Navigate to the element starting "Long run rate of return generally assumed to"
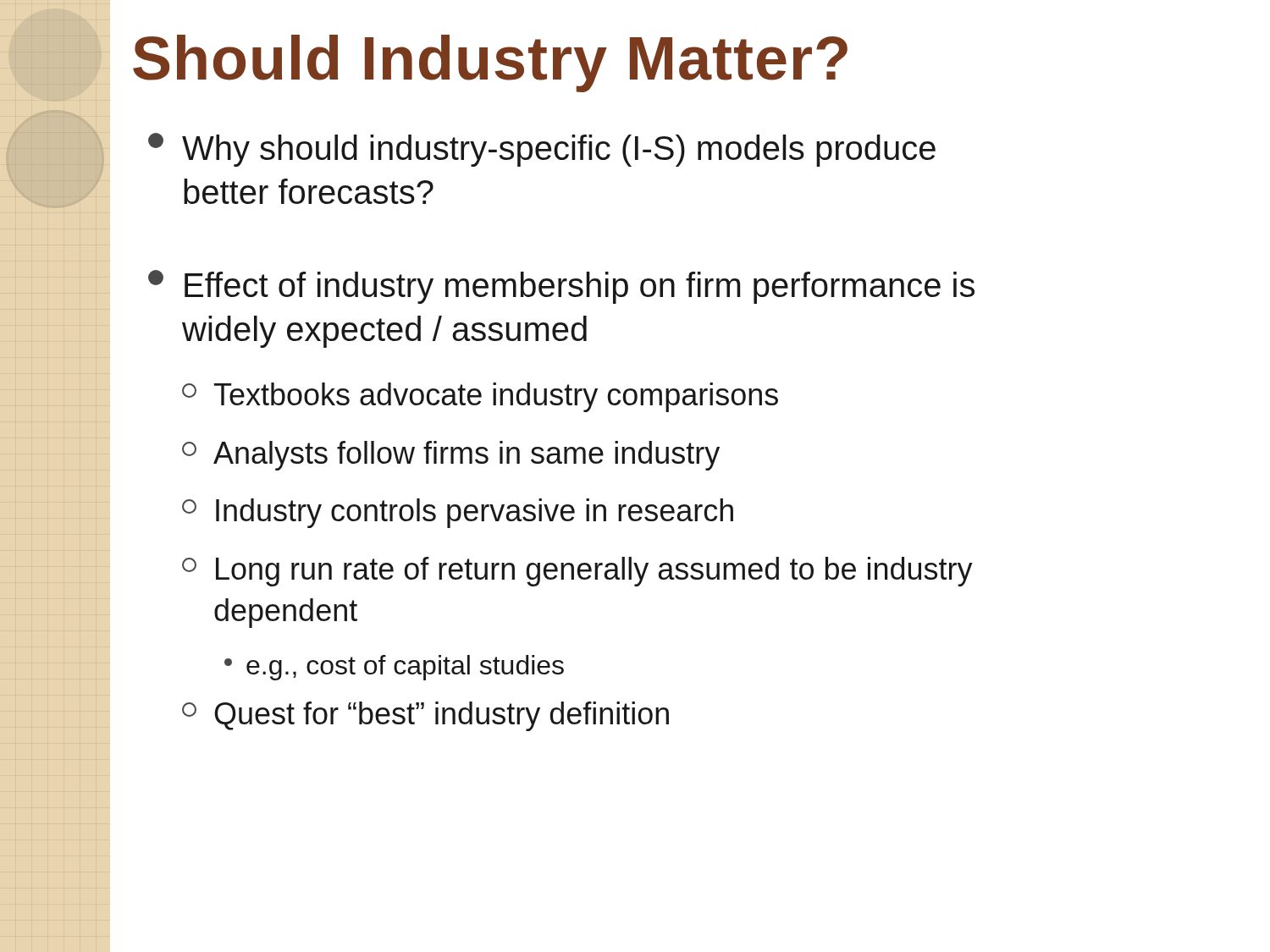 (x=577, y=590)
